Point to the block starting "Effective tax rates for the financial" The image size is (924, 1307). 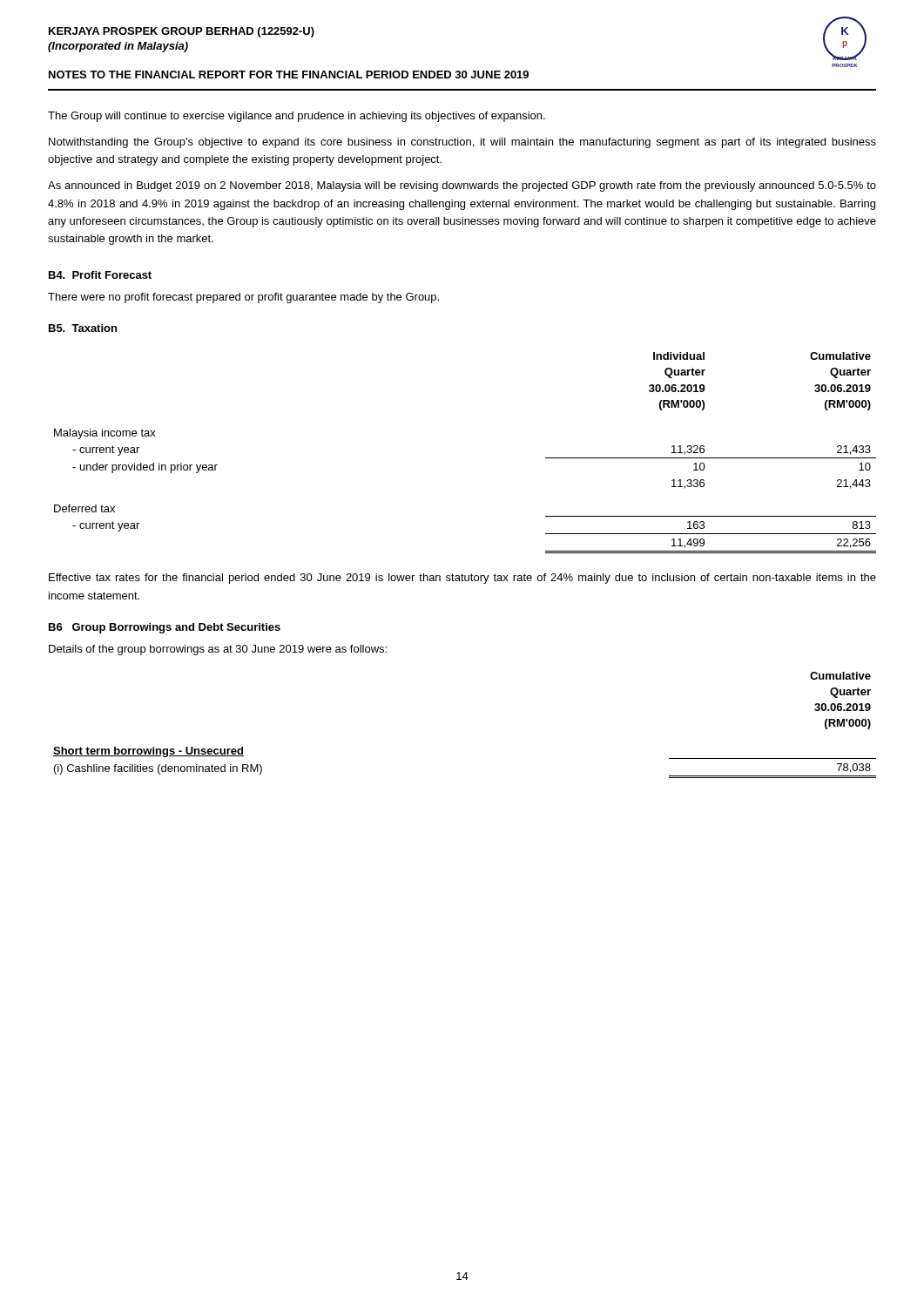(x=462, y=586)
